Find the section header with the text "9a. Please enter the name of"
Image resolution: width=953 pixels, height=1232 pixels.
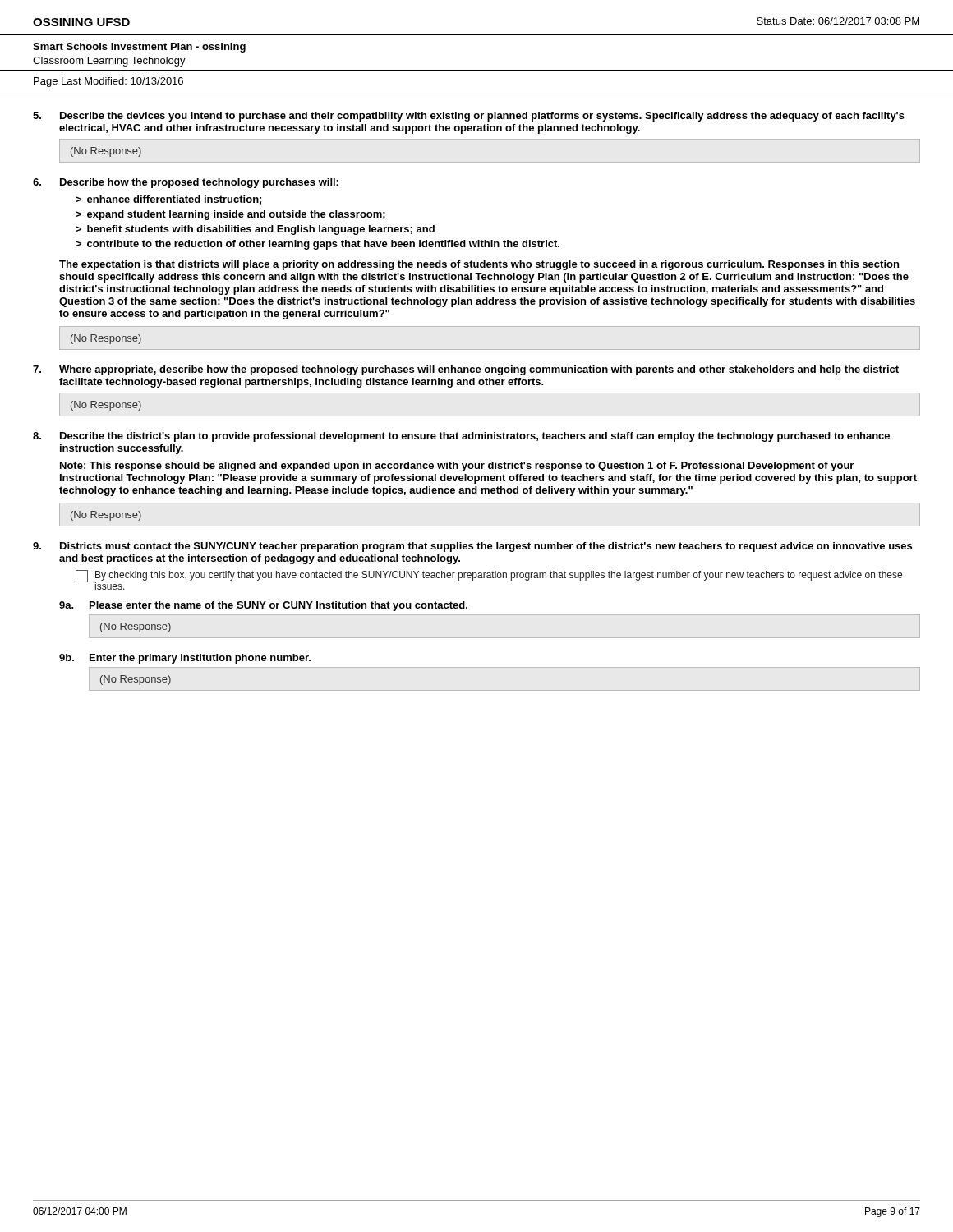click(x=264, y=605)
